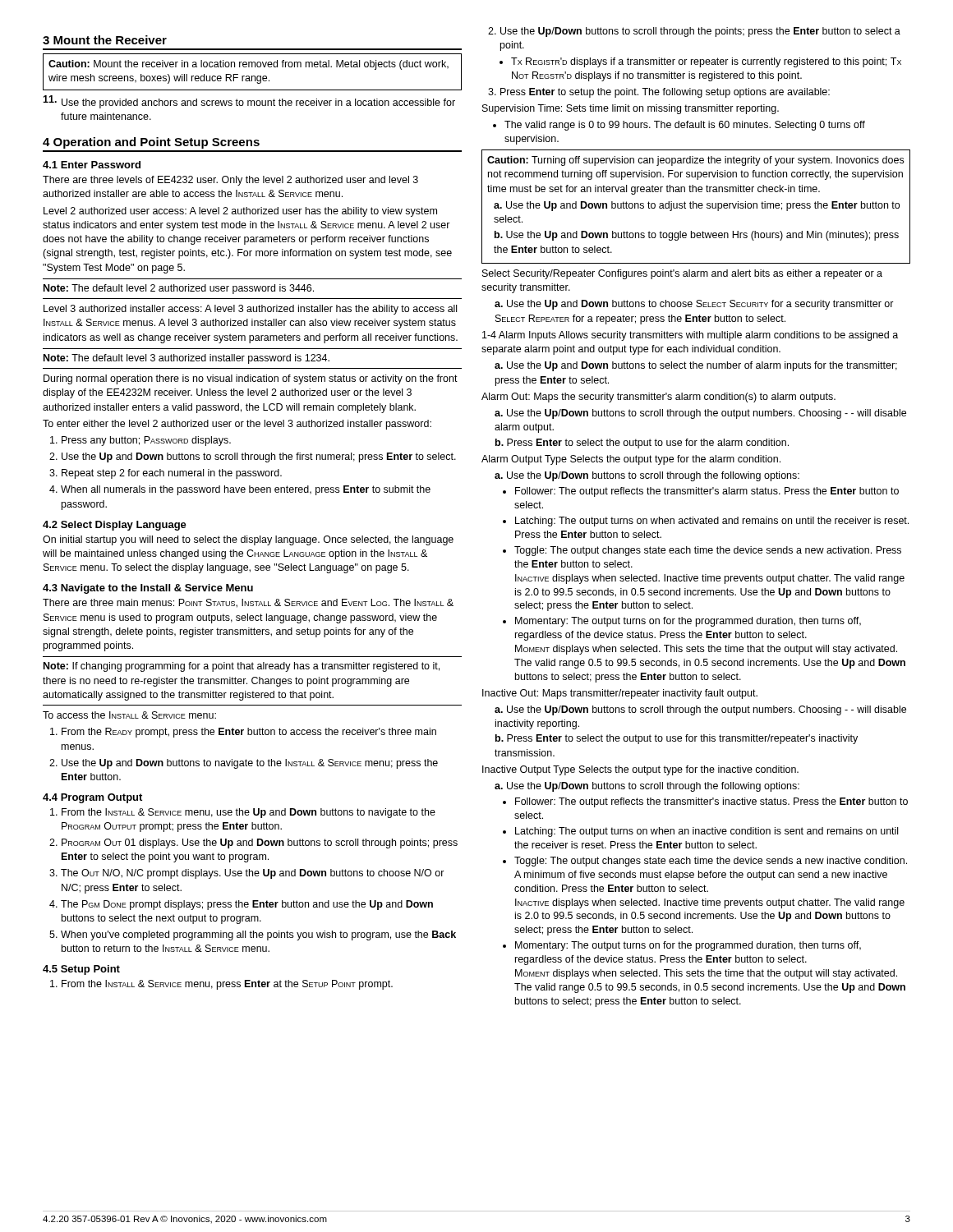Viewport: 953px width, 1232px height.
Task: Select the text block starting "Press any button;"
Action: point(146,440)
